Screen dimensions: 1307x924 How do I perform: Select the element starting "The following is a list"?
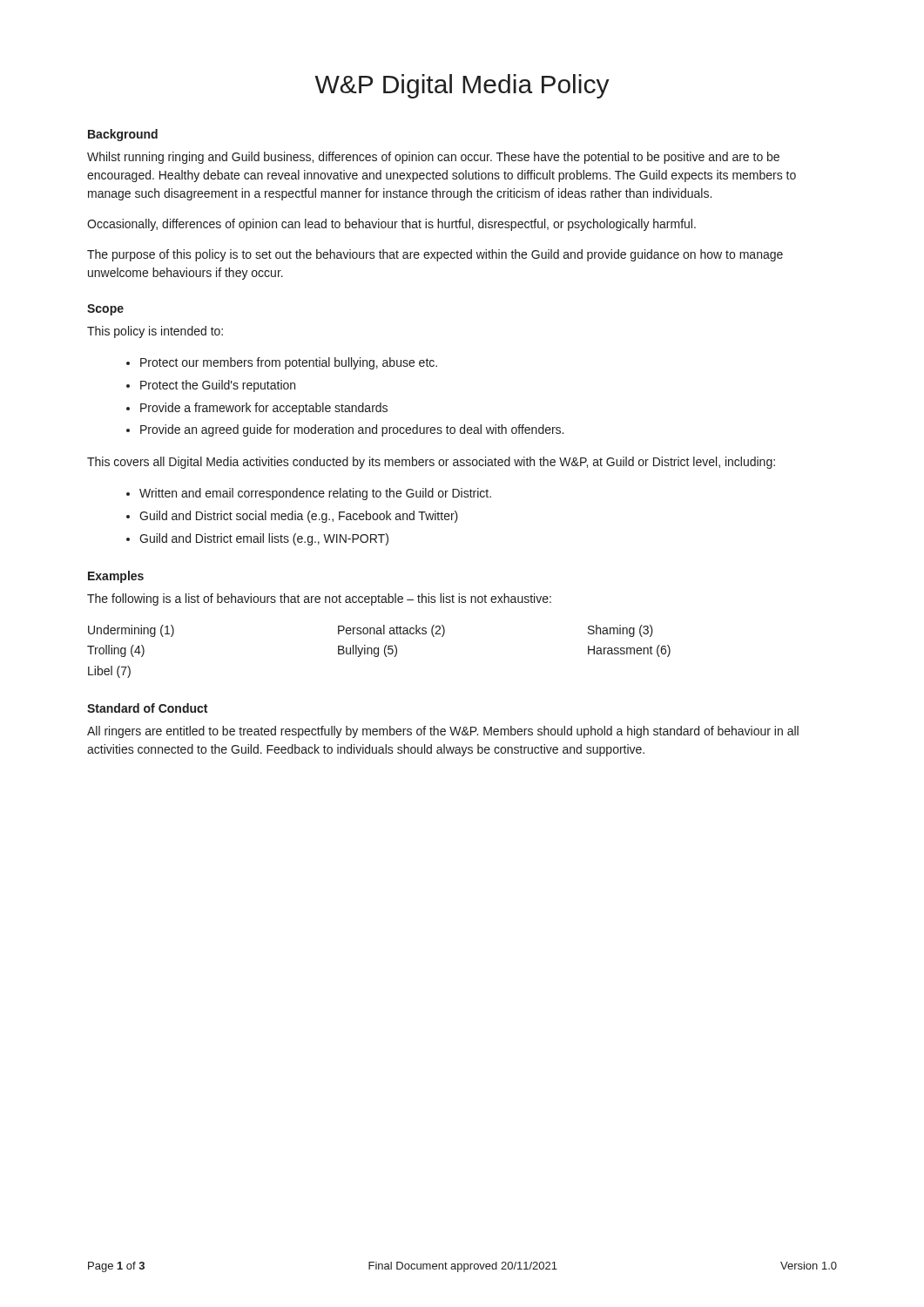tap(320, 598)
